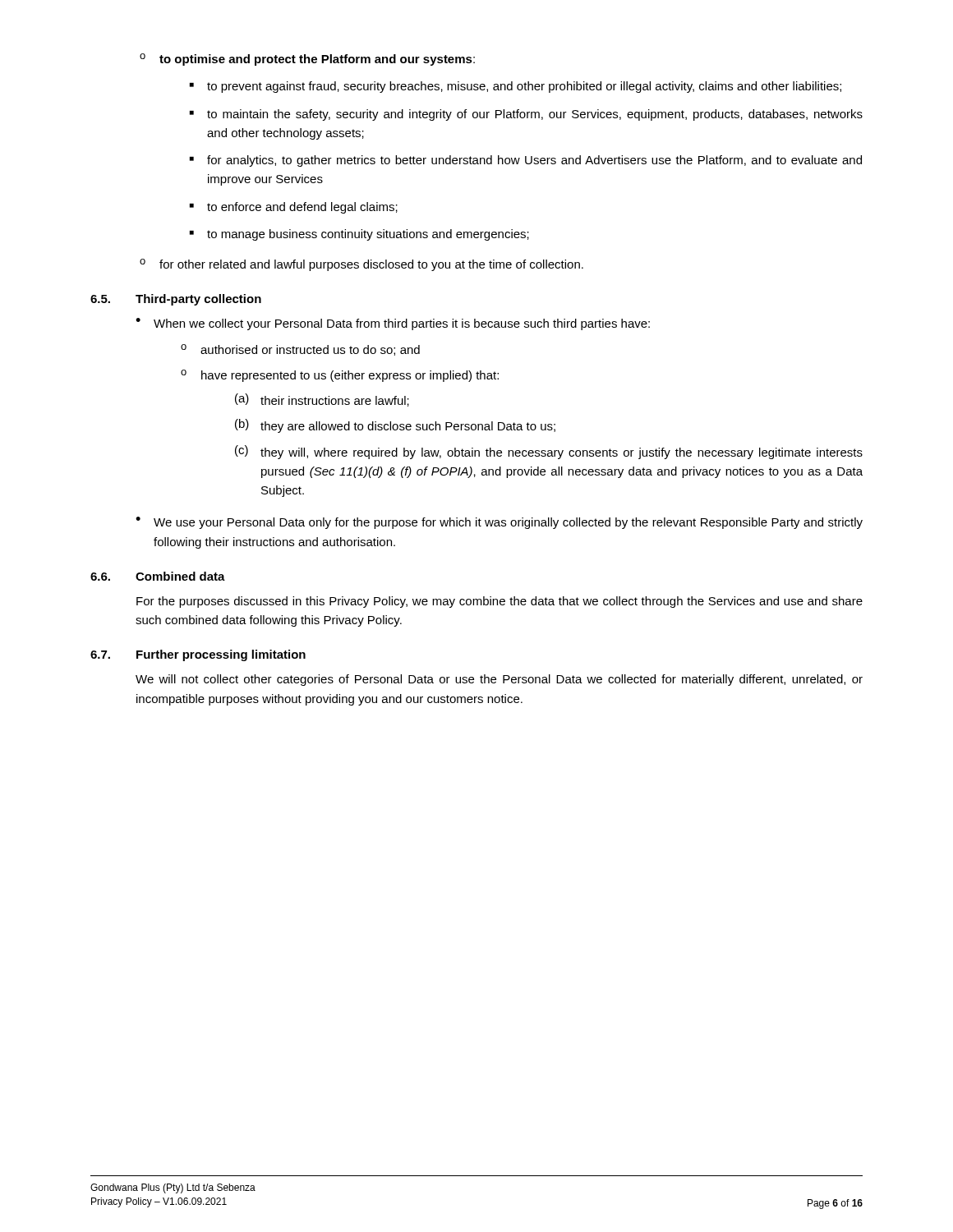The width and height of the screenshot is (953, 1232).
Task: Find the text block starting "■ to manage business continuity"
Action: point(359,234)
